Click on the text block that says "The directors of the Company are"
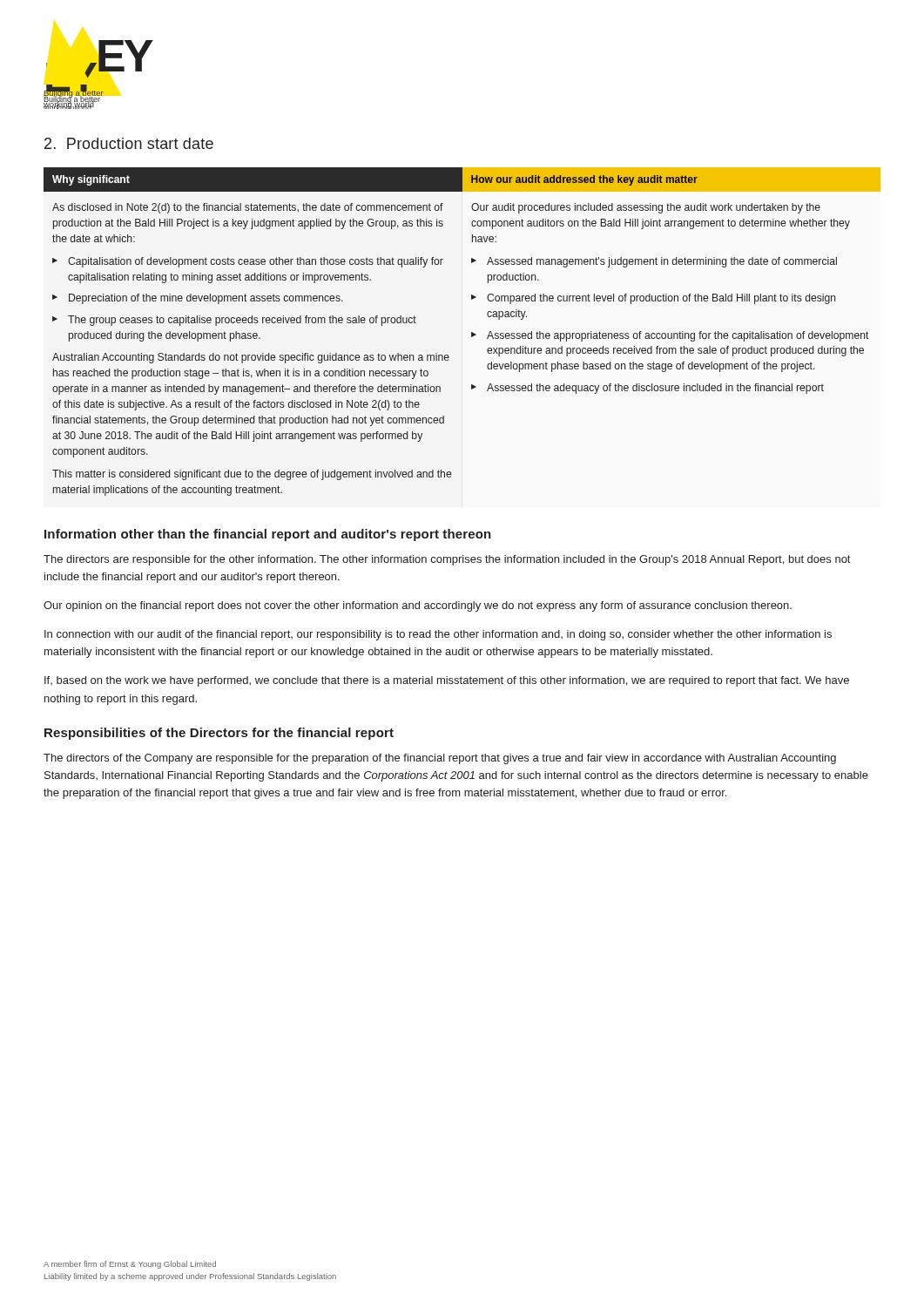 pos(456,775)
